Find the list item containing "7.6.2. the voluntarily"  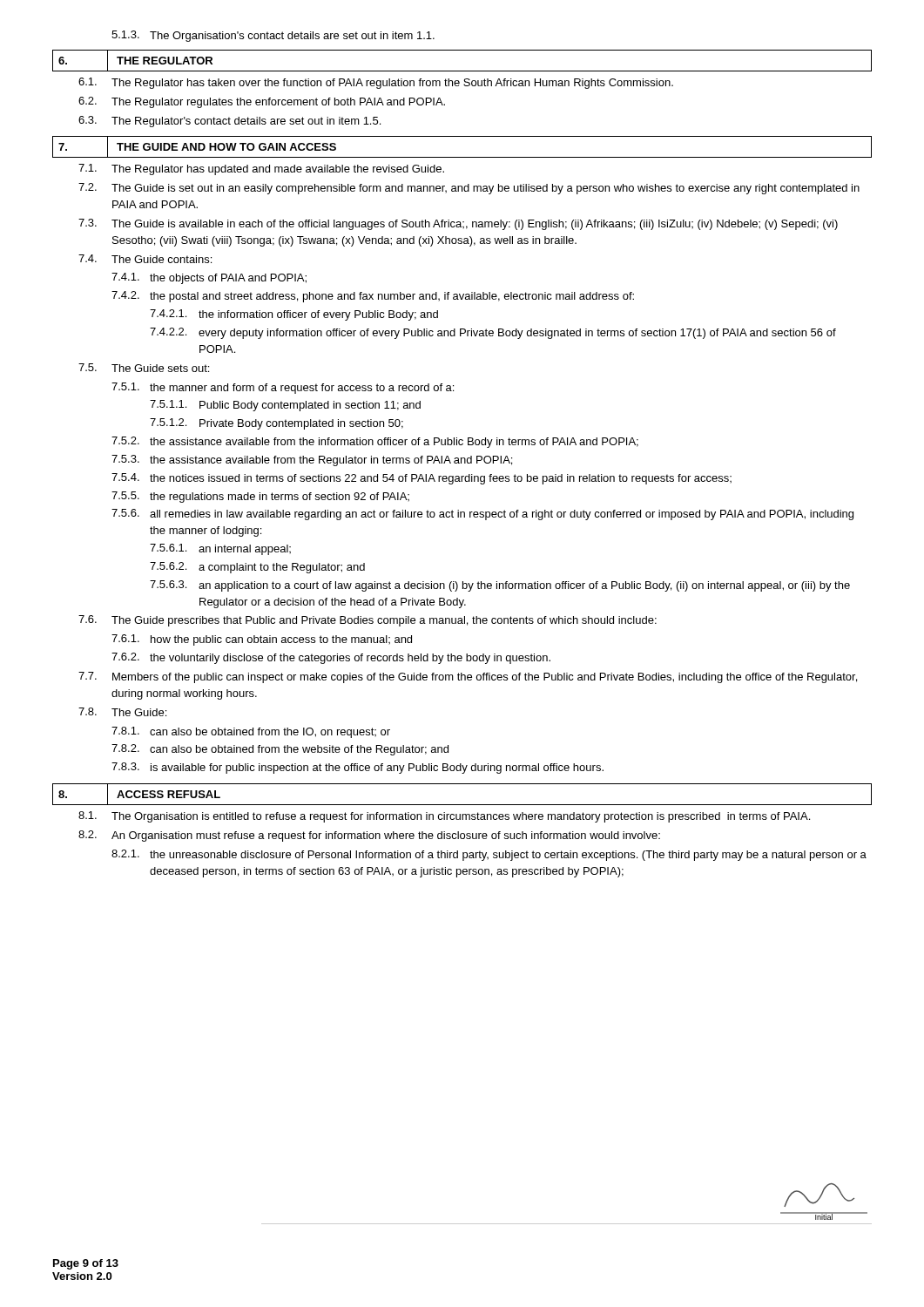point(492,658)
